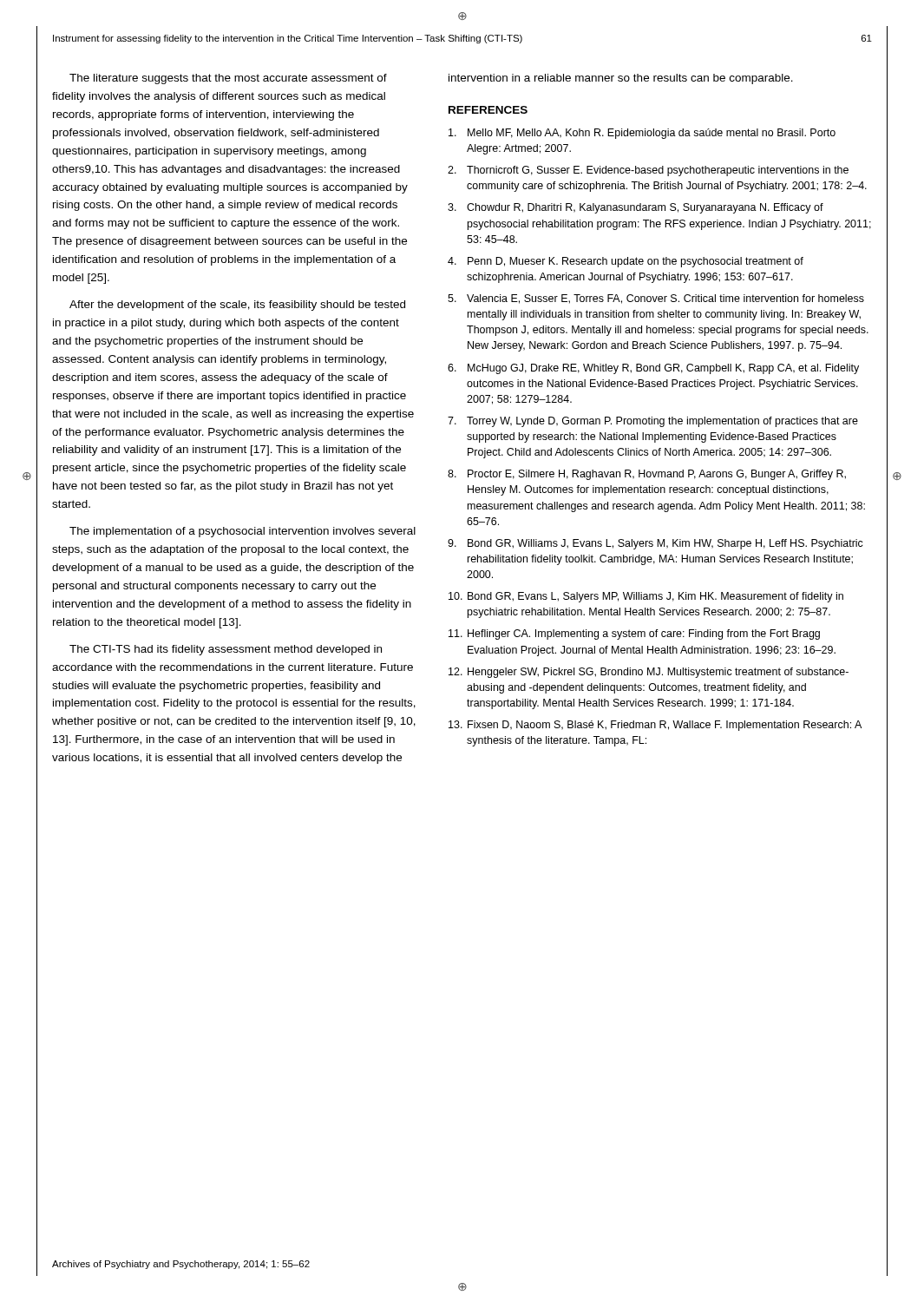
Task: Click on the passage starting "13. Fixsen D, Naoom"
Action: click(660, 733)
